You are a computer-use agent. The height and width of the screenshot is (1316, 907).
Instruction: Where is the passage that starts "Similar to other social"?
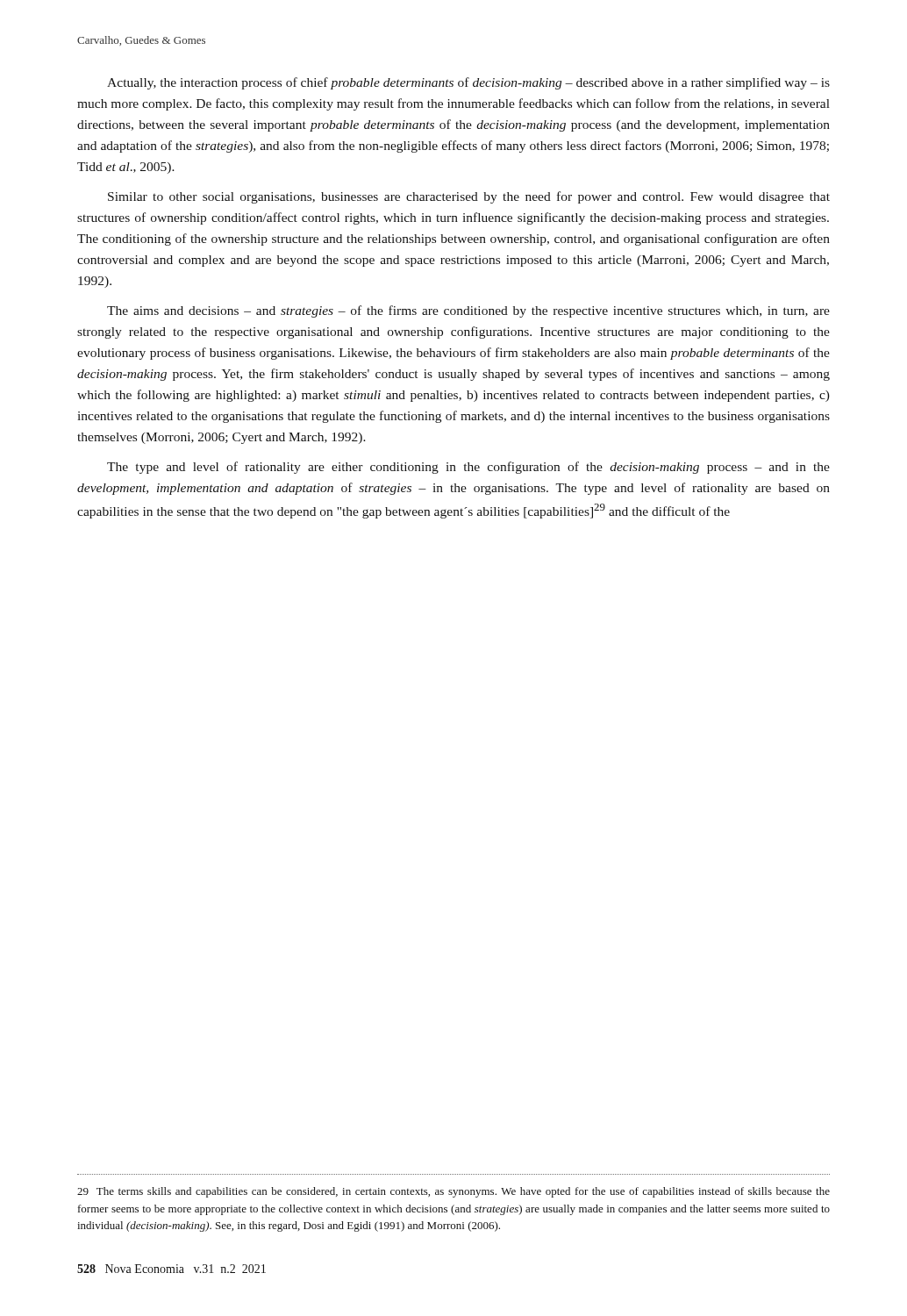[x=454, y=238]
